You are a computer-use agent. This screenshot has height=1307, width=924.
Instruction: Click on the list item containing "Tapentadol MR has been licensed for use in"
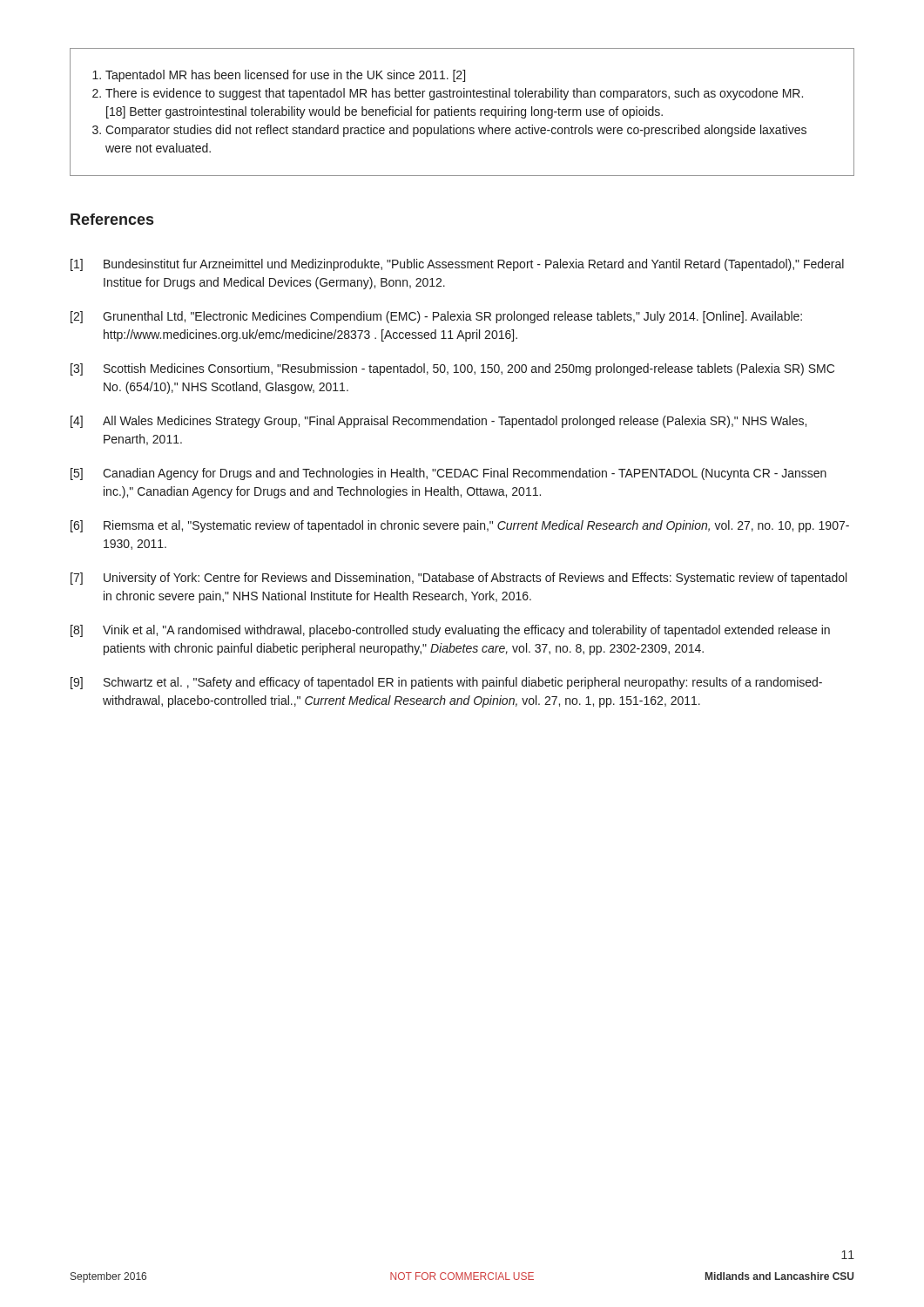pyautogui.click(x=466, y=75)
